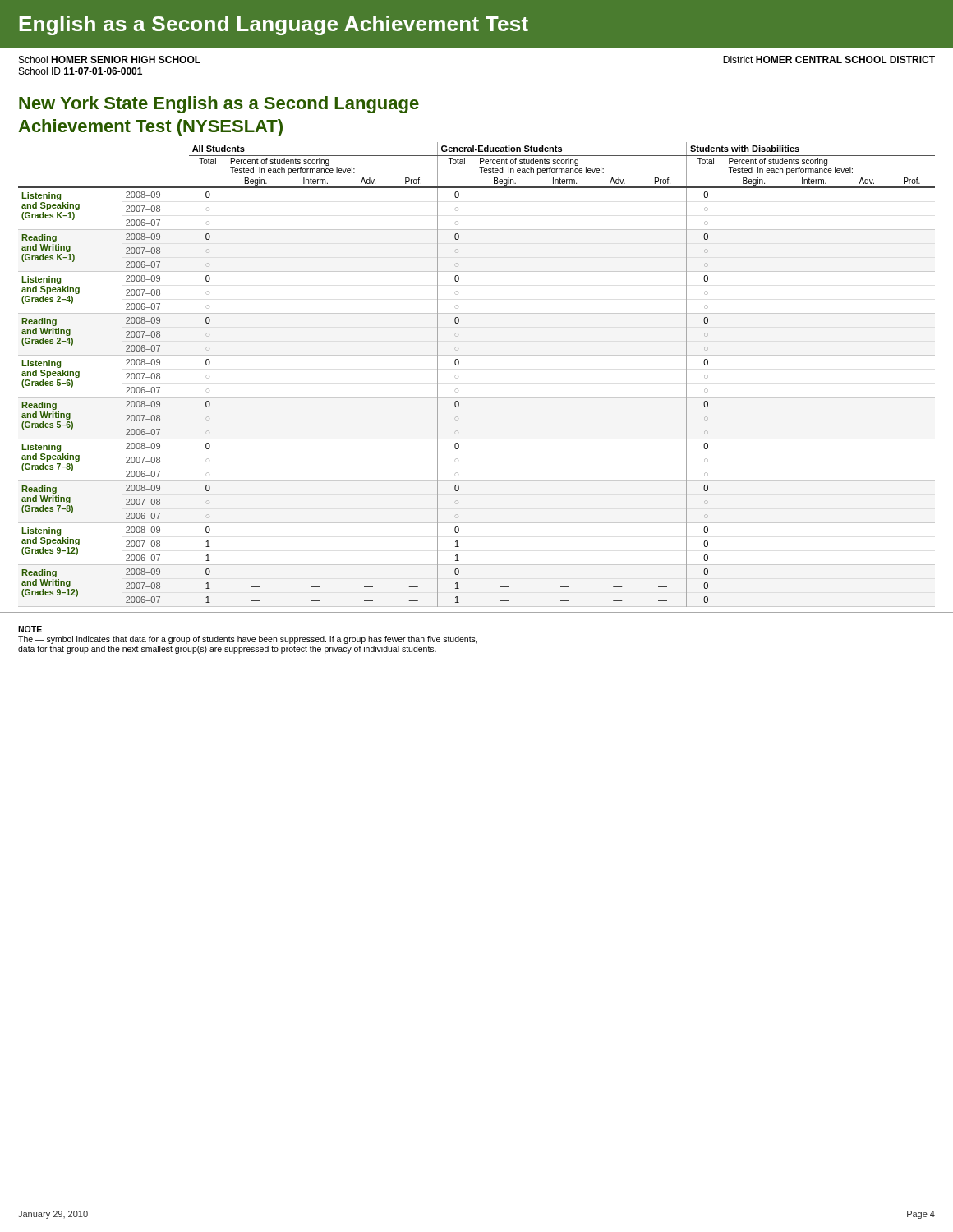
Task: Locate the table with the text "Reading and Writing (Grades 2–4)"
Action: click(476, 375)
